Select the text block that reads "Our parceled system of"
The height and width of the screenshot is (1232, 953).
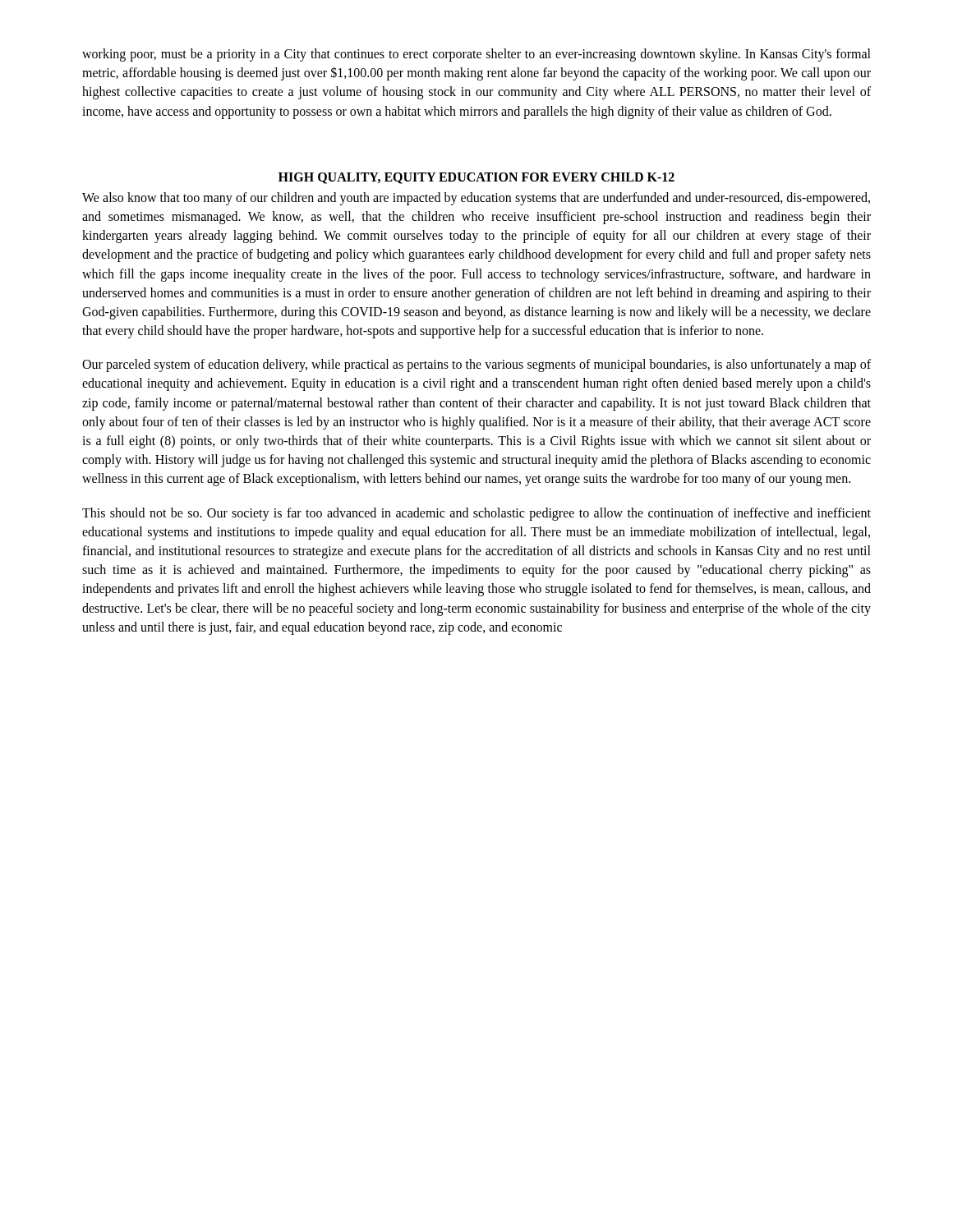point(476,422)
